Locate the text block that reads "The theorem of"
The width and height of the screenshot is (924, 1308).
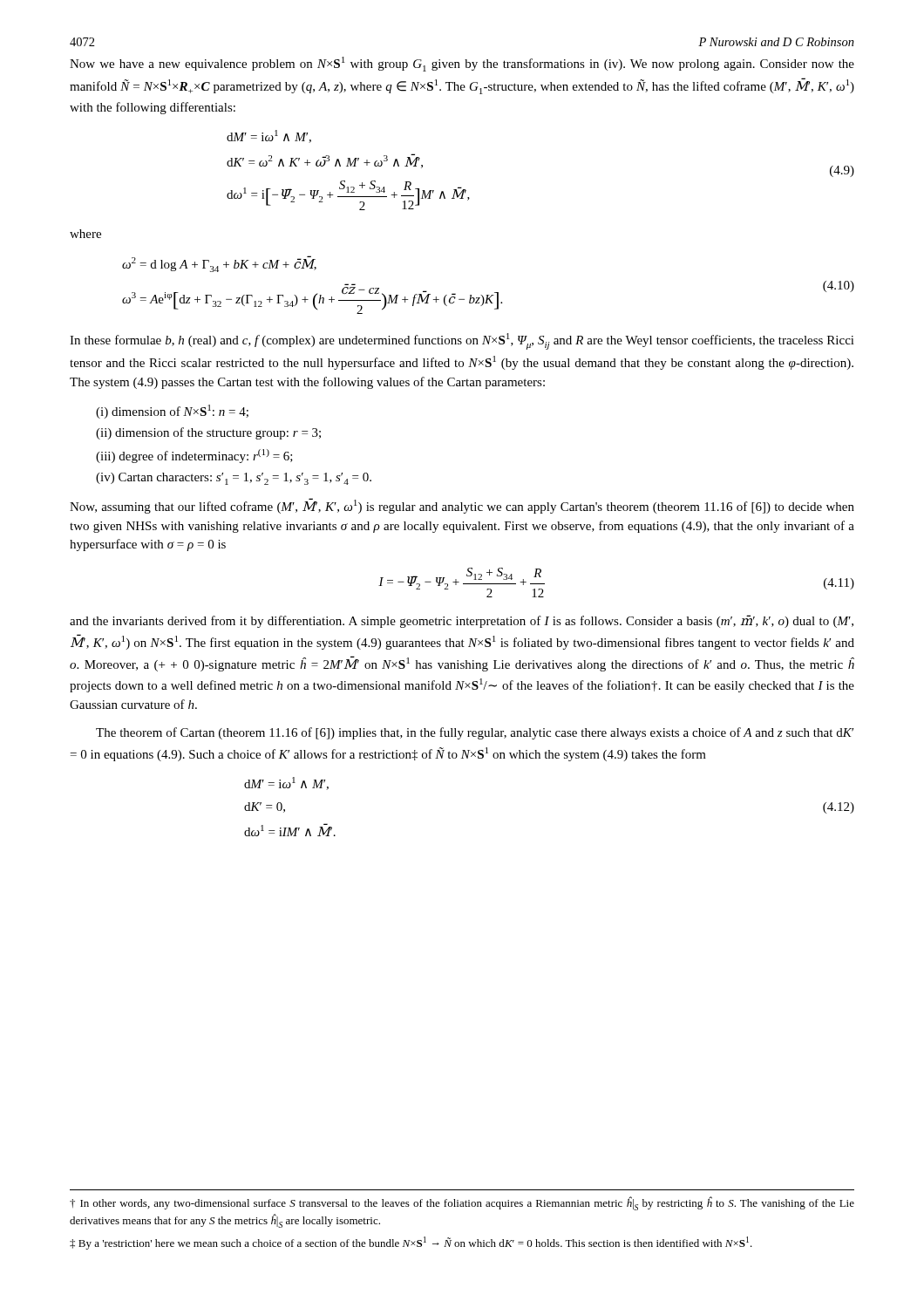coord(462,744)
